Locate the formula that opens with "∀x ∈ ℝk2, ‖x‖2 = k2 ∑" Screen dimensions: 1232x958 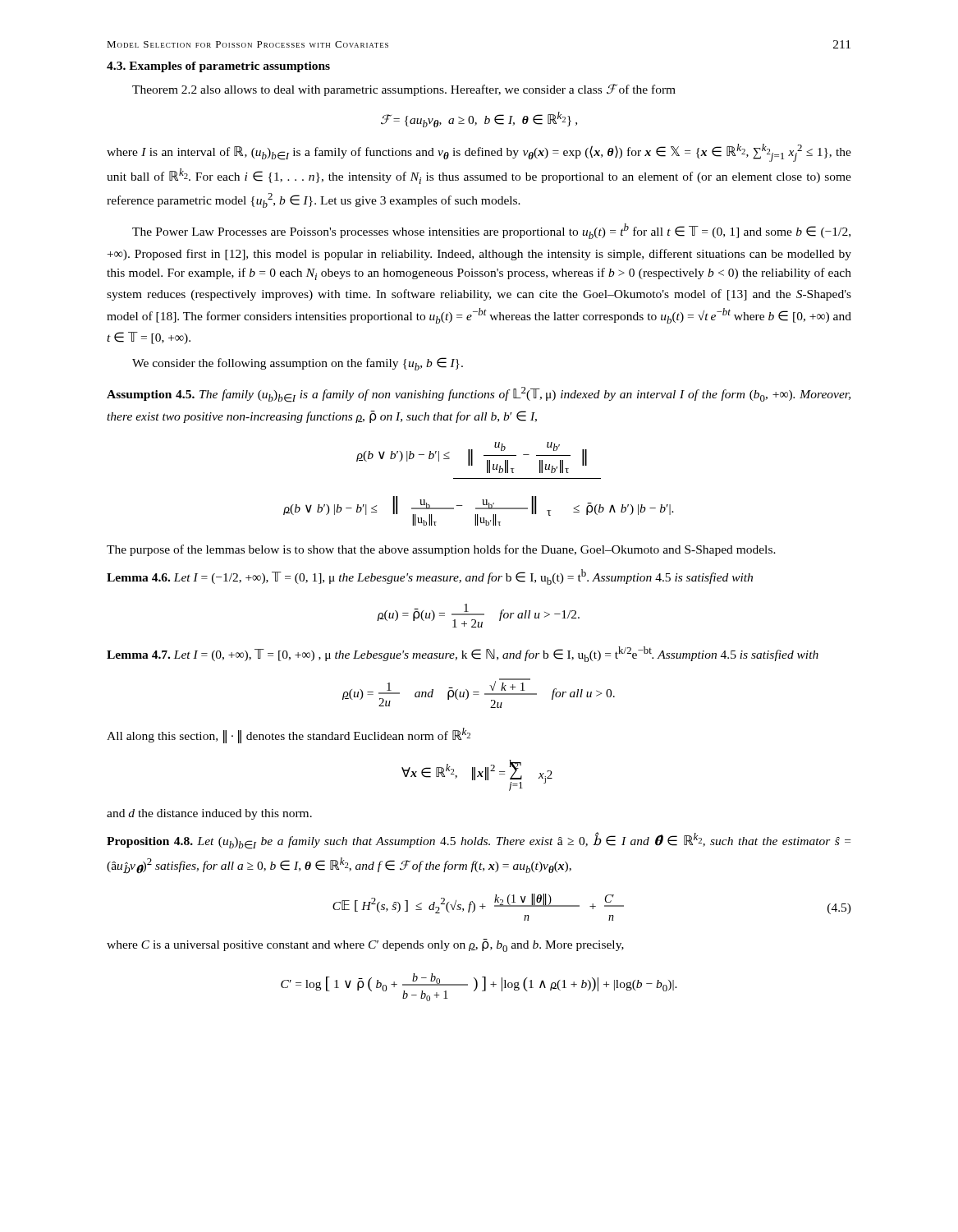pos(479,773)
